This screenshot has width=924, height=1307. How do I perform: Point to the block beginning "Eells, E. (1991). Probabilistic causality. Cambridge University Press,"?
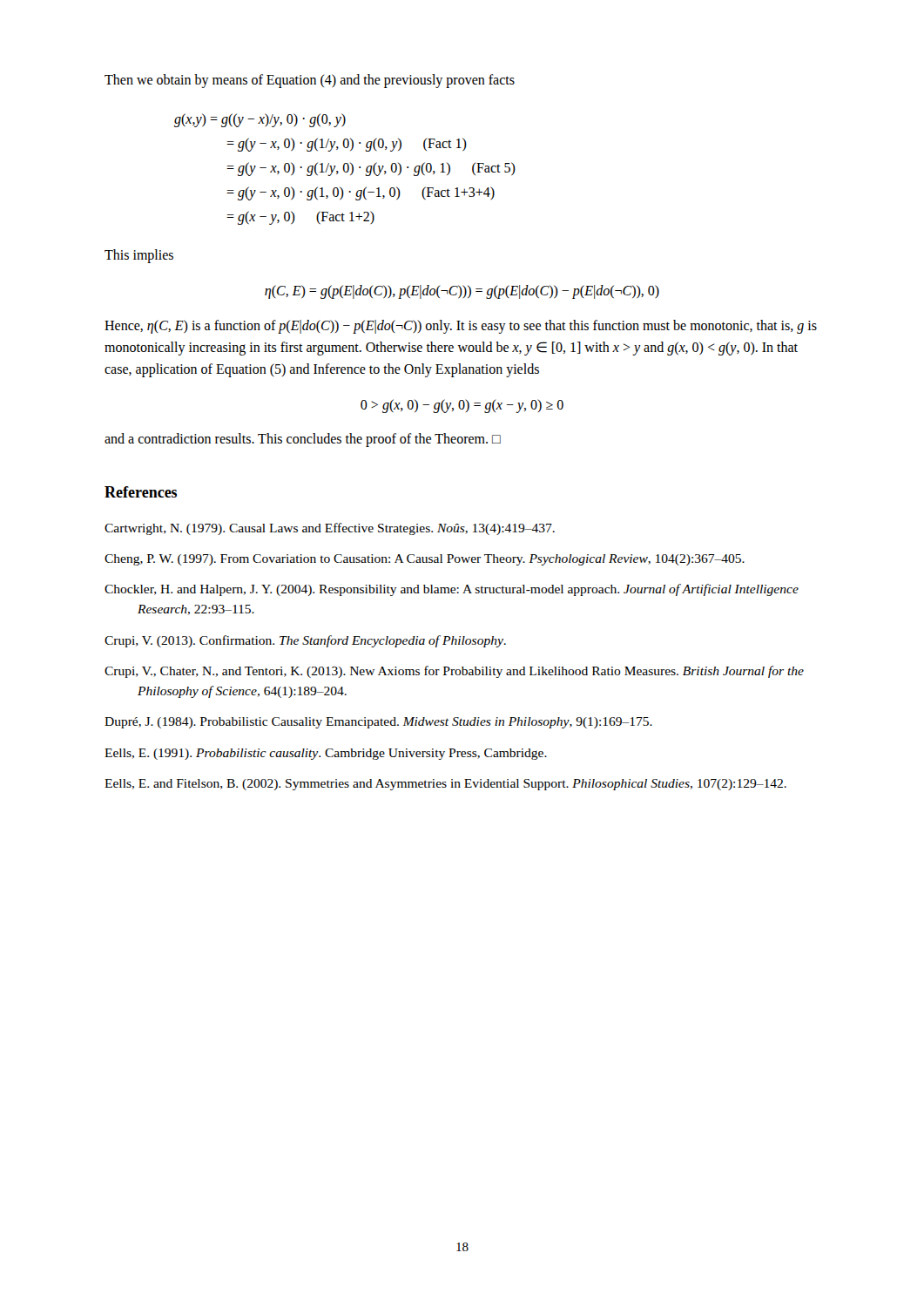[x=326, y=752]
